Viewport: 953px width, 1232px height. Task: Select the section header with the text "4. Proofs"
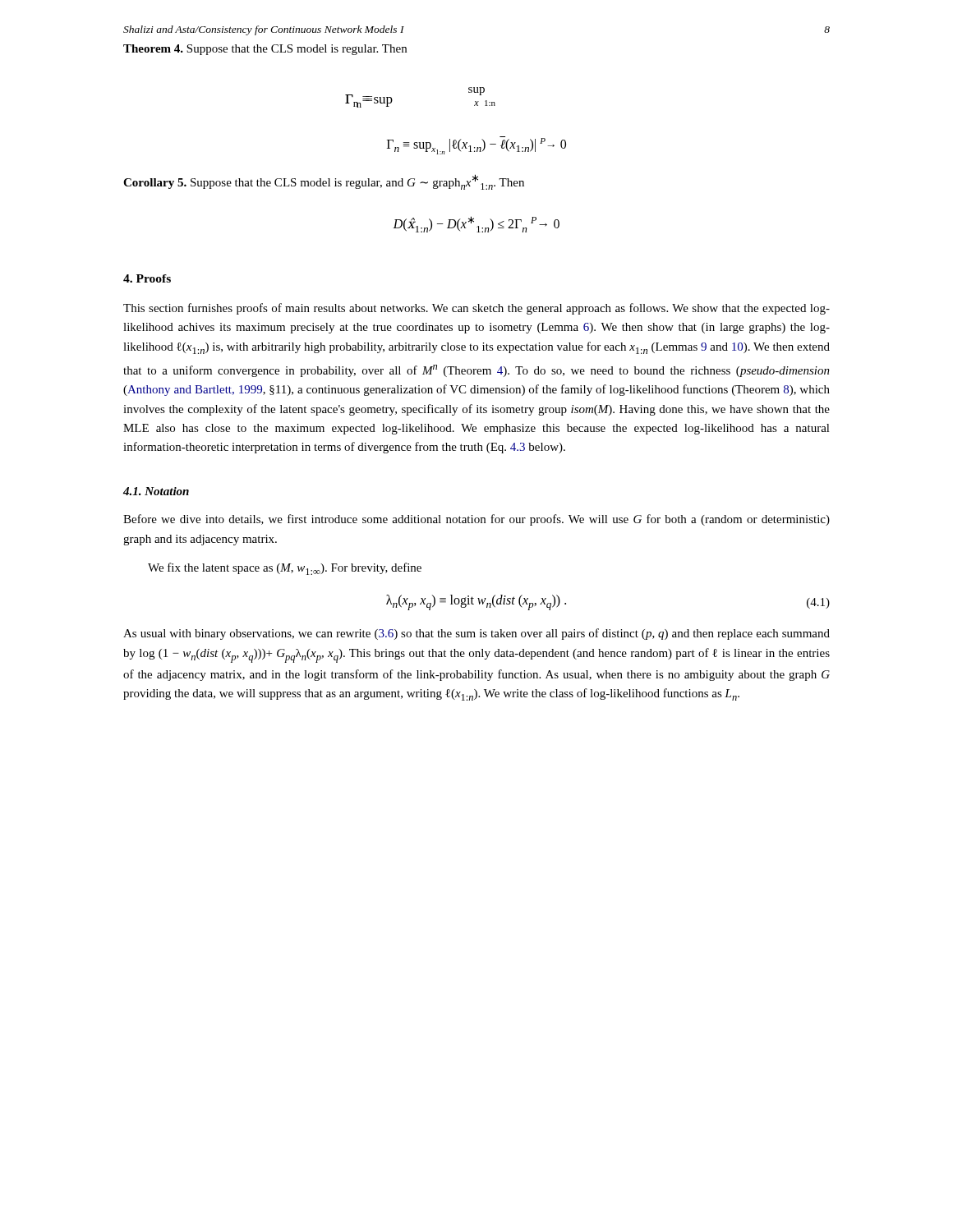click(147, 278)
